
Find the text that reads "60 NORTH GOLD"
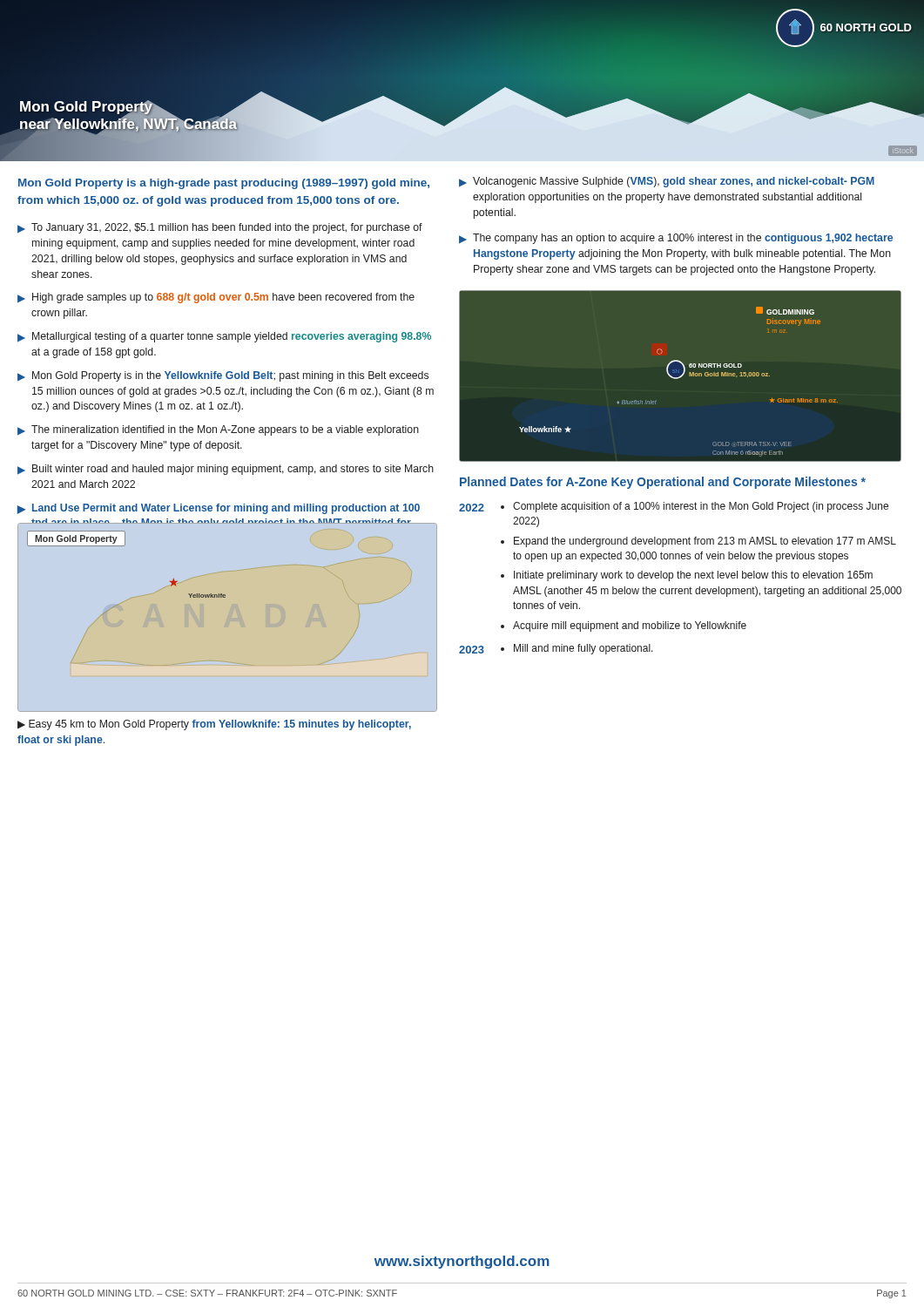tap(866, 28)
